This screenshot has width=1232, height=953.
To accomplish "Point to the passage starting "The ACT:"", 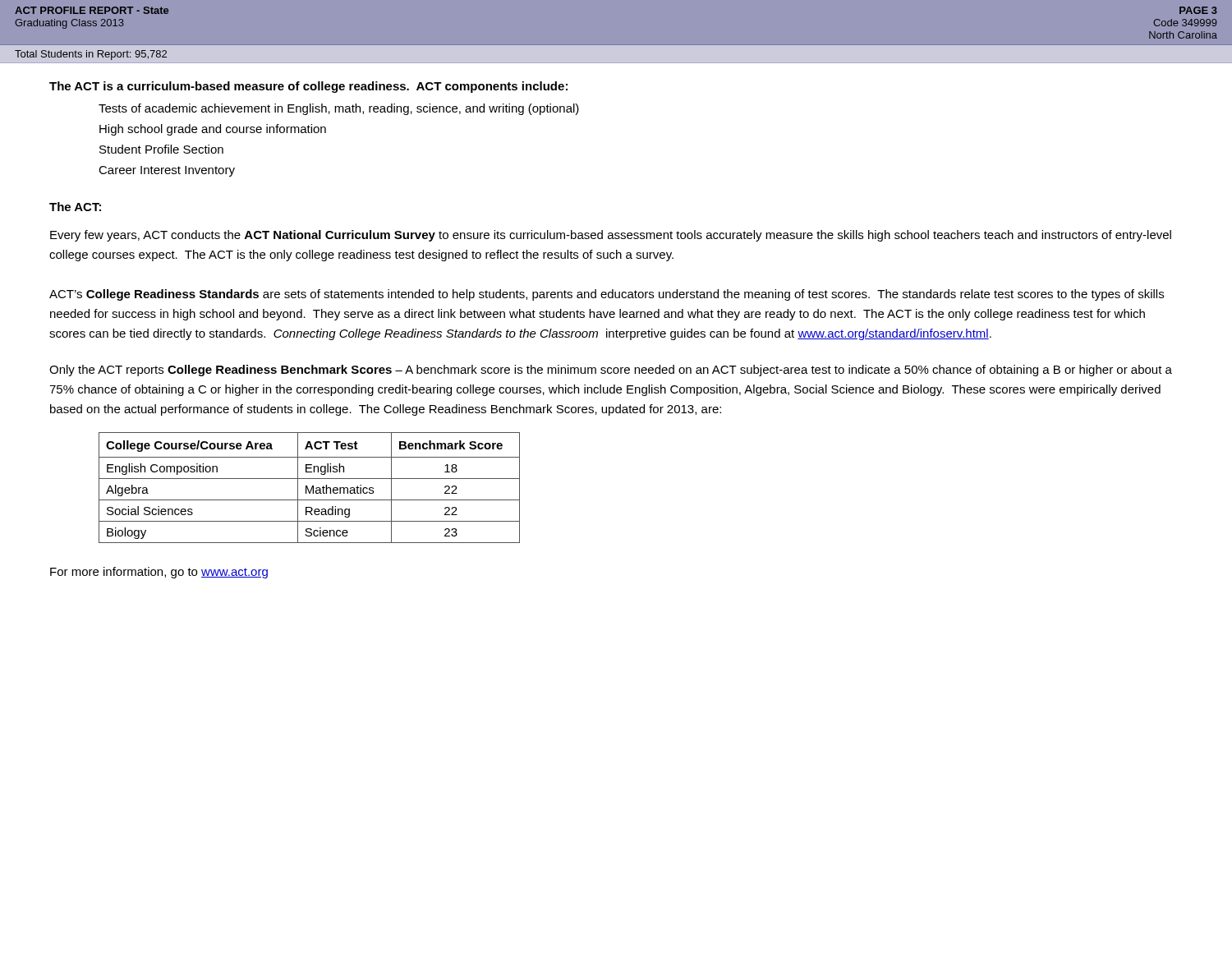I will pyautogui.click(x=76, y=207).
